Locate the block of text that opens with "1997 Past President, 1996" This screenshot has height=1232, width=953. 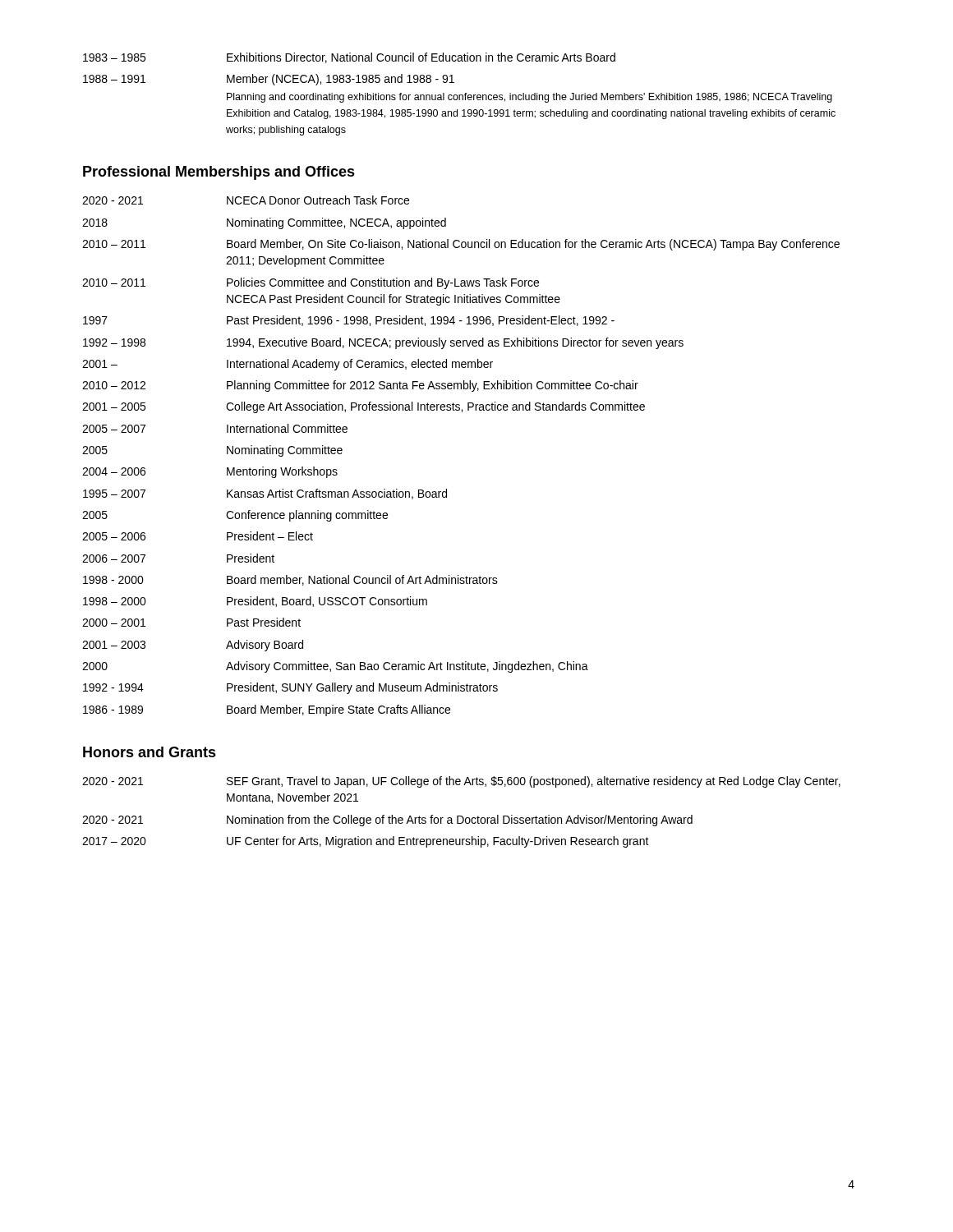coord(468,321)
